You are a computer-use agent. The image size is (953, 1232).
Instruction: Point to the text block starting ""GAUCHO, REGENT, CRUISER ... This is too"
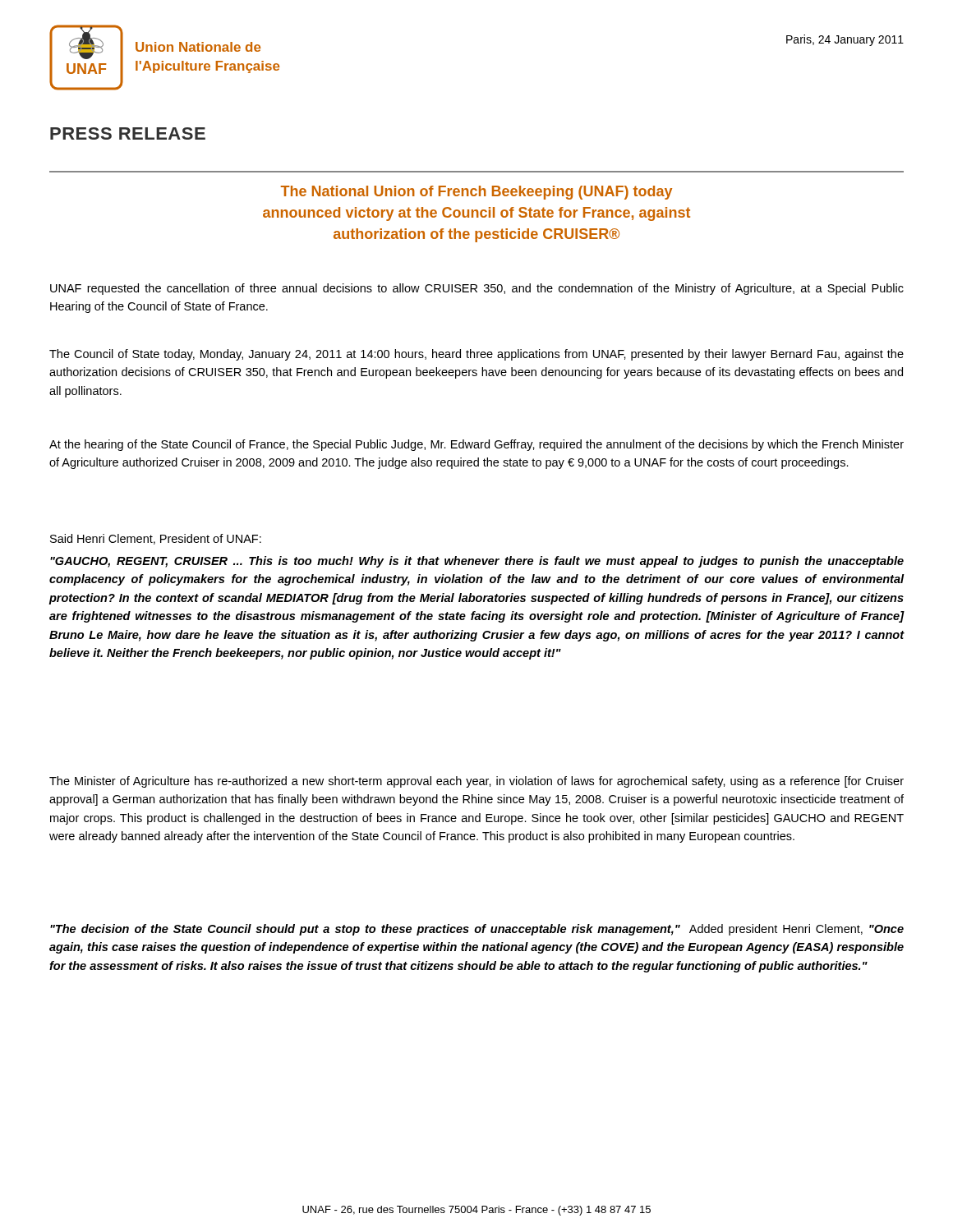click(476, 607)
